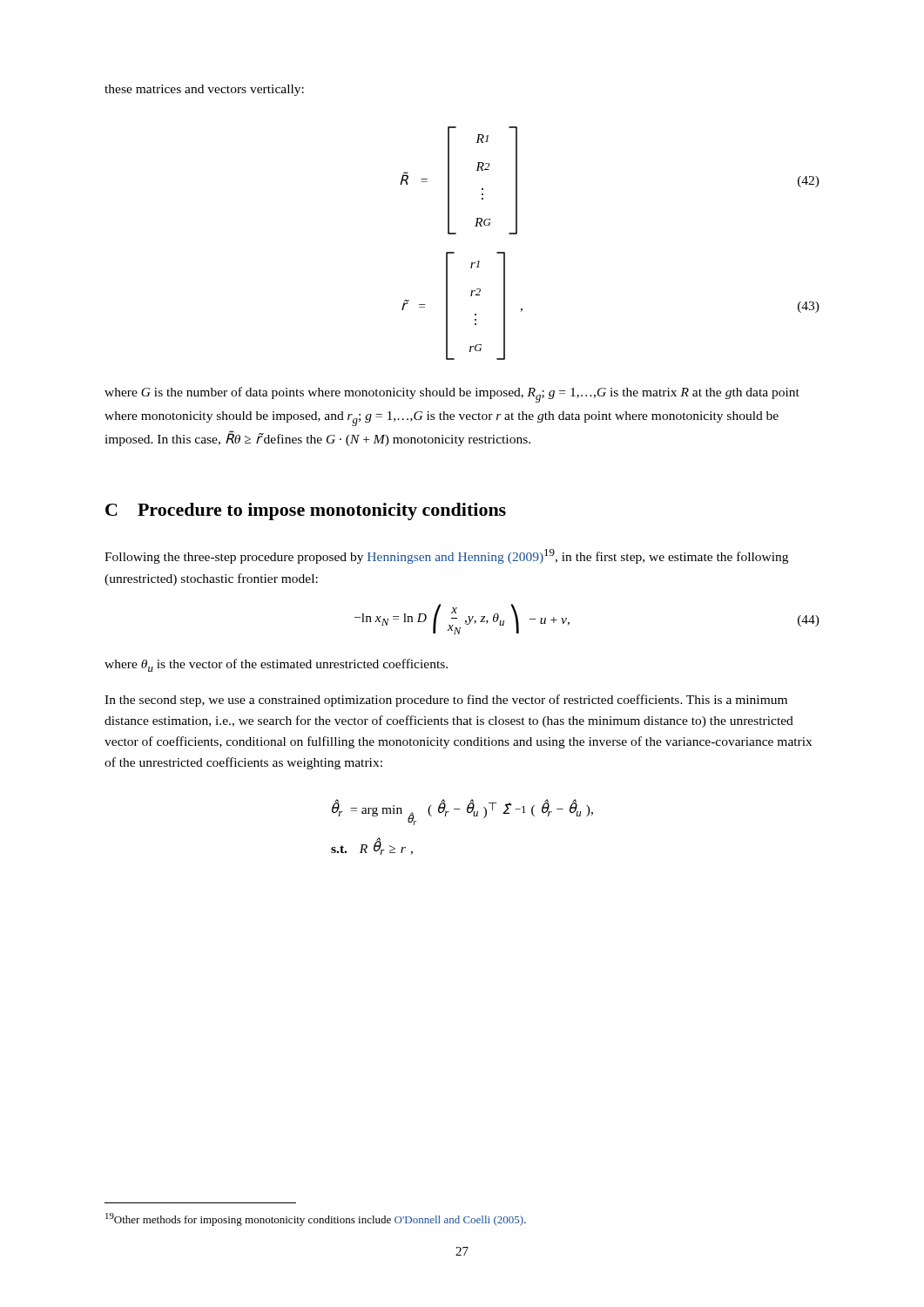Find the block on this page that starts "where θu is the vector of the estimated"

[x=277, y=665]
